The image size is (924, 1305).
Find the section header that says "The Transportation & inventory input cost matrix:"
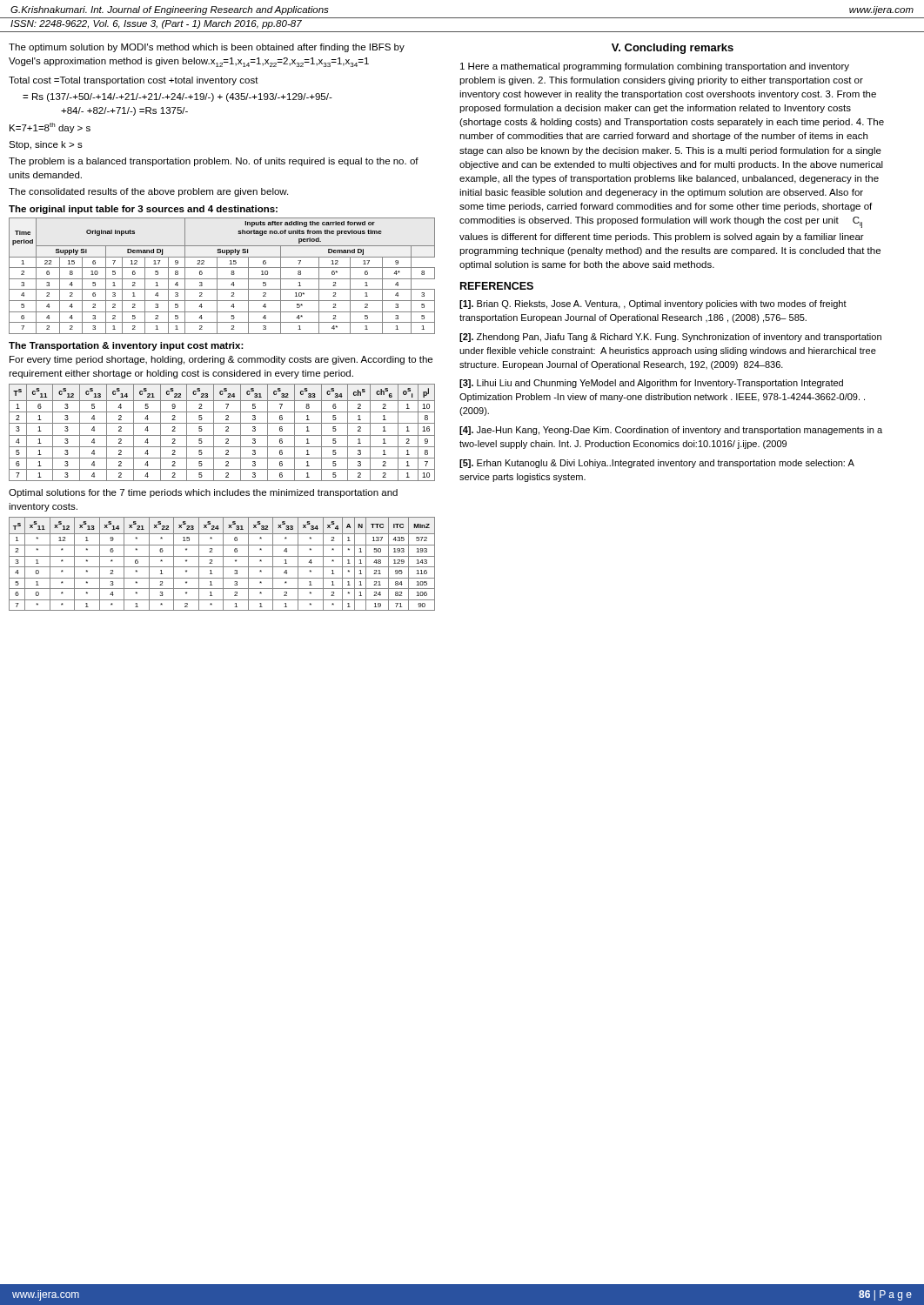tap(126, 345)
